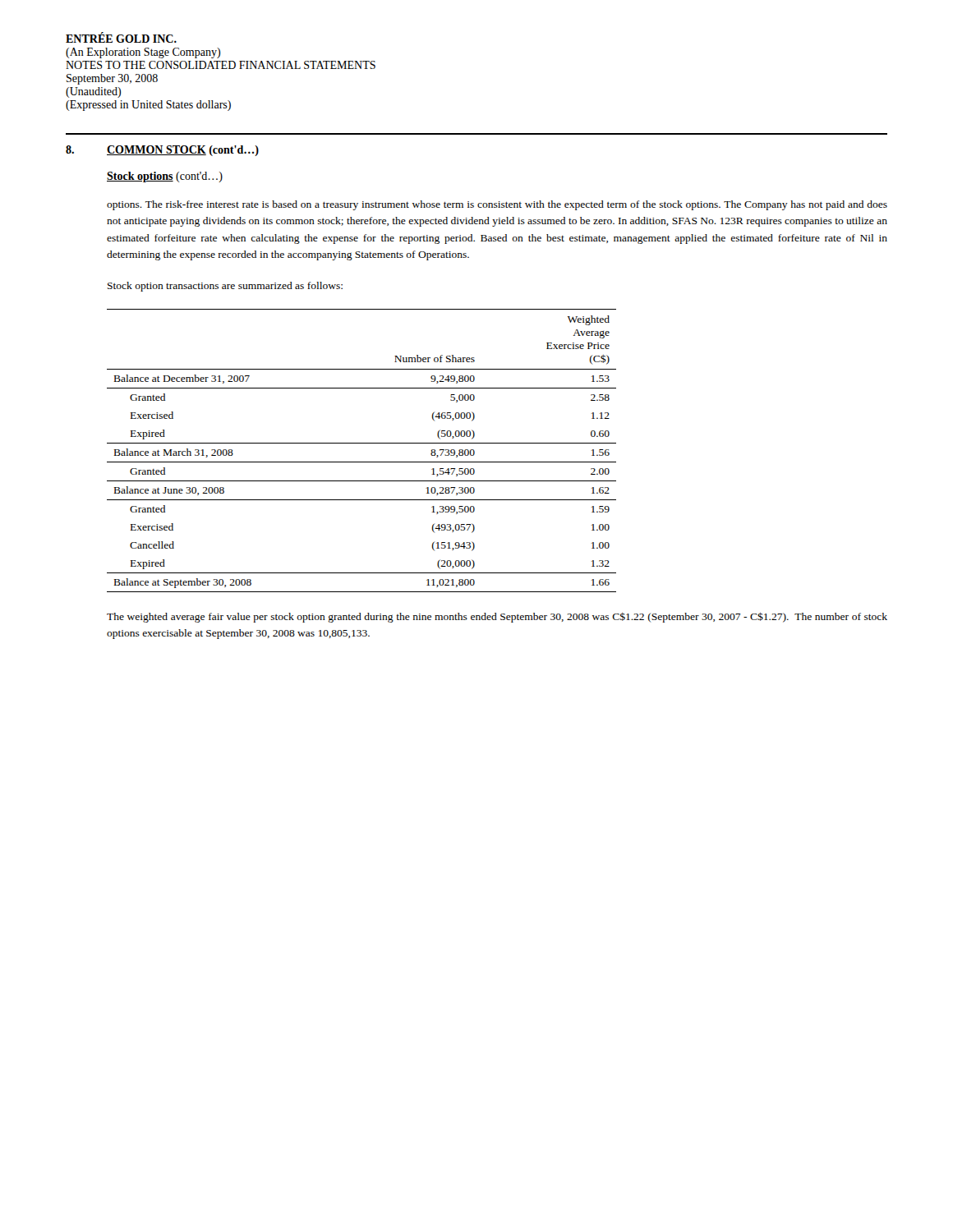Locate the block of text that opens with "The weighted average fair value"
This screenshot has height=1232, width=953.
click(x=497, y=625)
